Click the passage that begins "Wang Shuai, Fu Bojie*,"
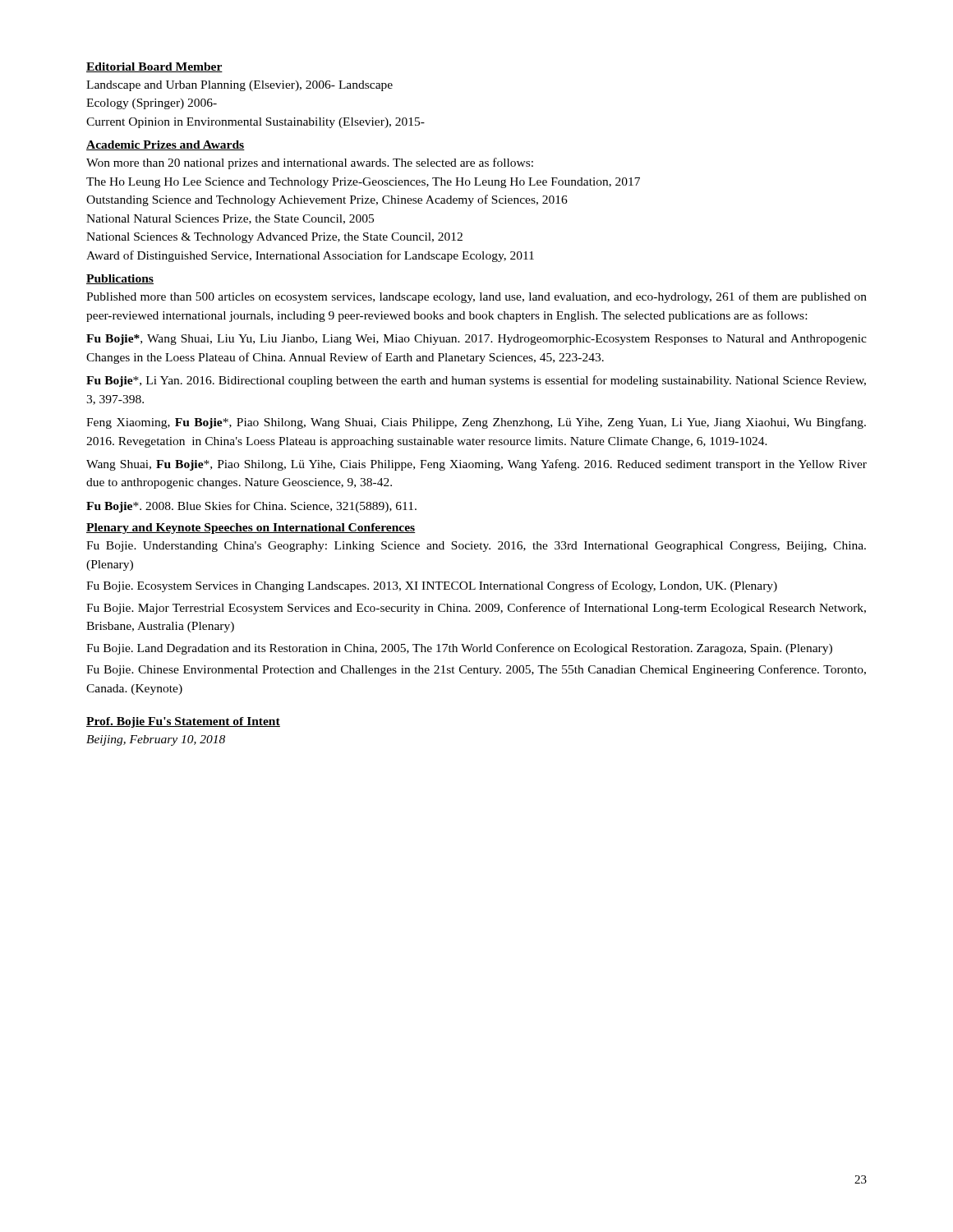The height and width of the screenshot is (1232, 953). click(x=476, y=473)
